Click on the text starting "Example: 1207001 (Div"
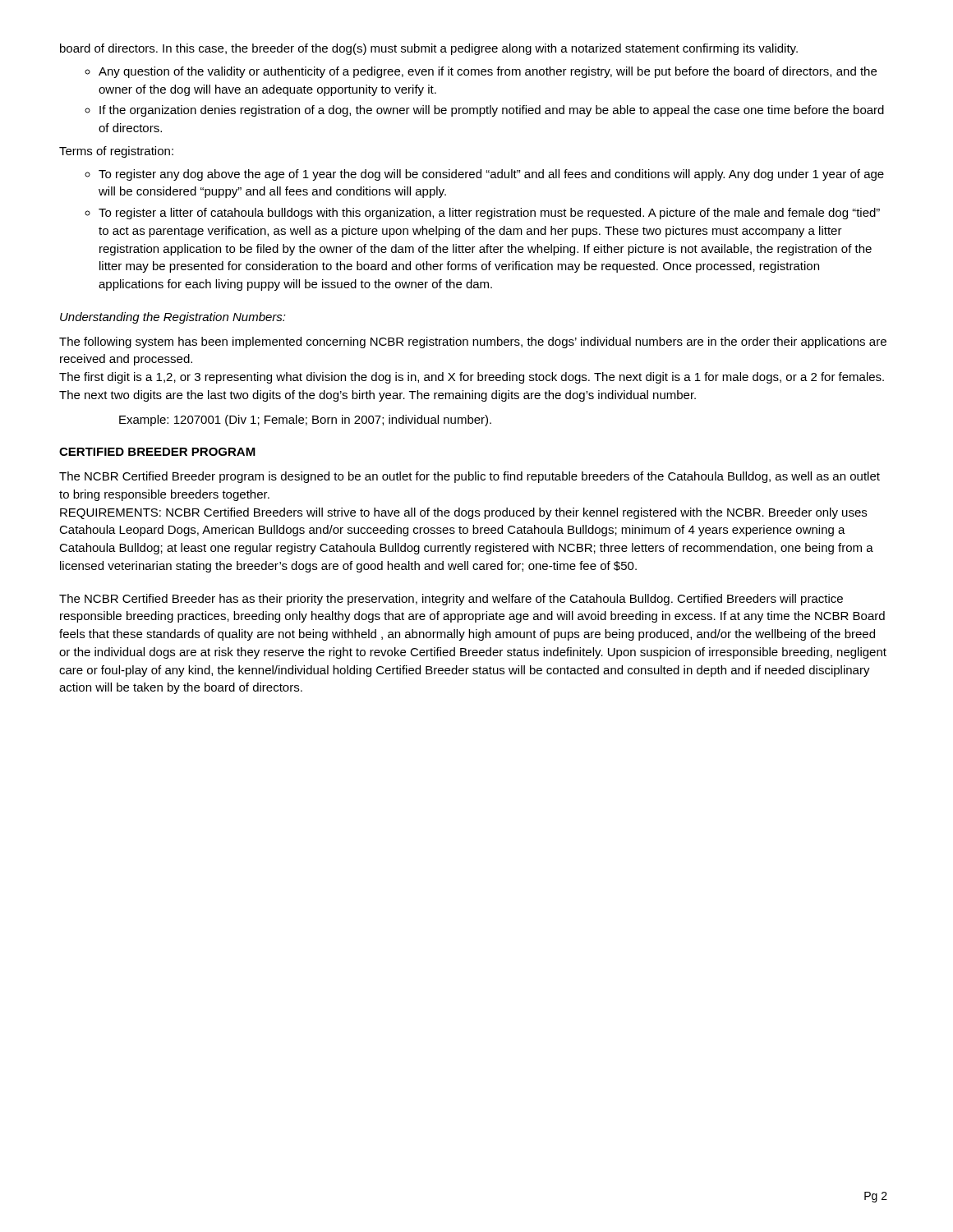The width and height of the screenshot is (953, 1232). point(305,419)
